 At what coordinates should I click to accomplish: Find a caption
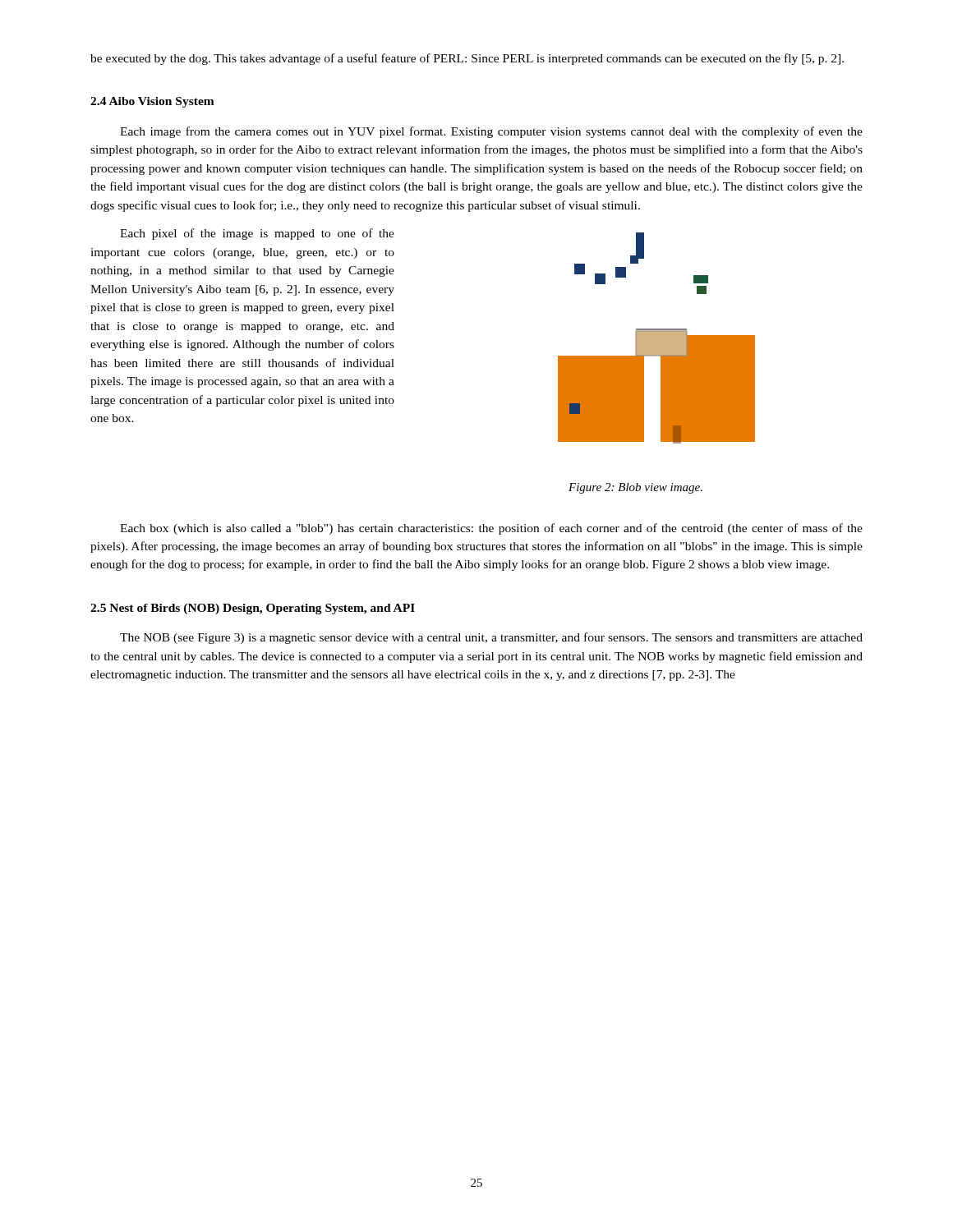coord(636,488)
